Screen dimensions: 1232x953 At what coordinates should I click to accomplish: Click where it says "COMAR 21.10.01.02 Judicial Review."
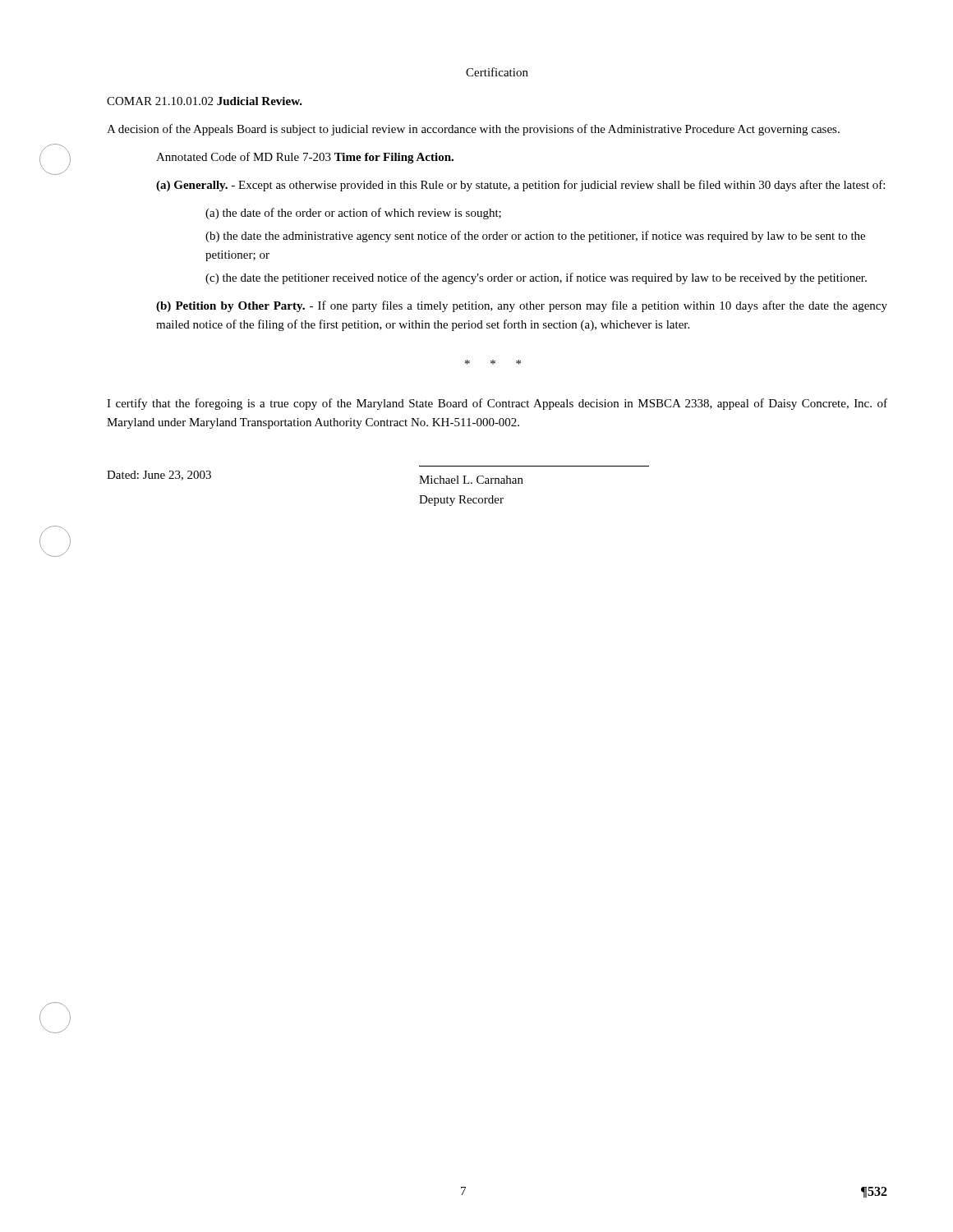pyautogui.click(x=205, y=101)
